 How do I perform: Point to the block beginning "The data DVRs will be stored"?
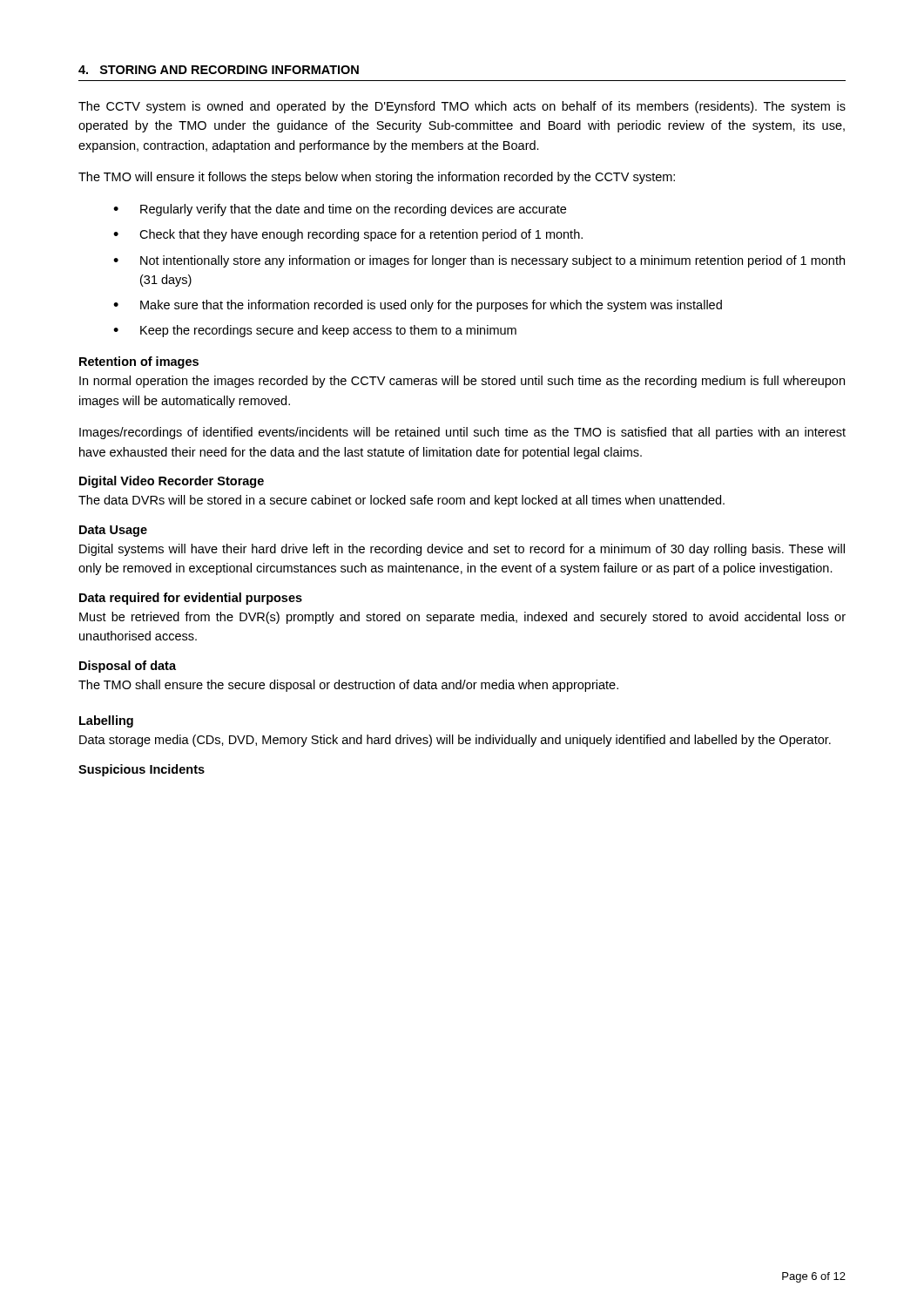click(402, 500)
